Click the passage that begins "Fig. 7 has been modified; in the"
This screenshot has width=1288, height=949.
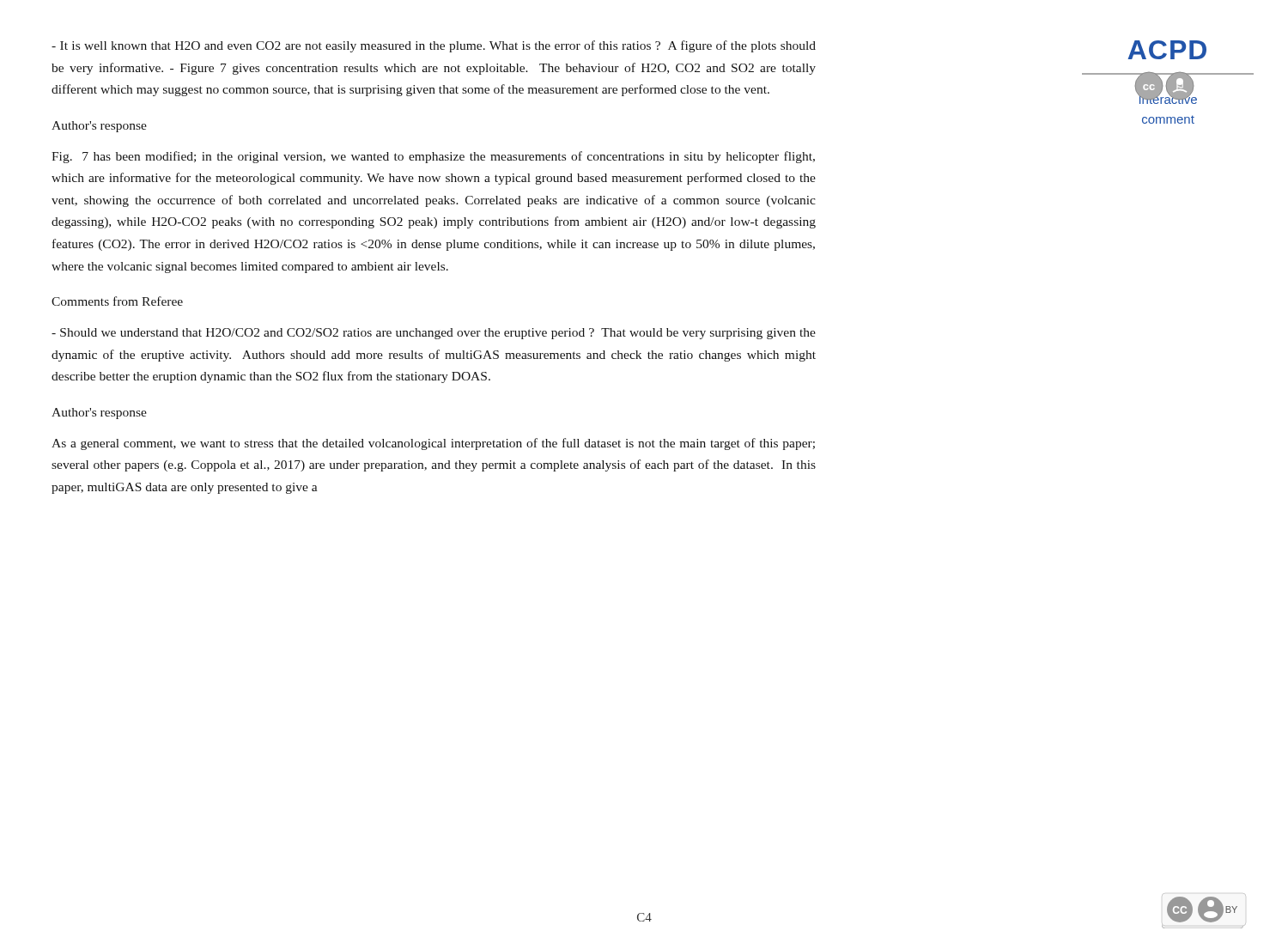click(434, 210)
